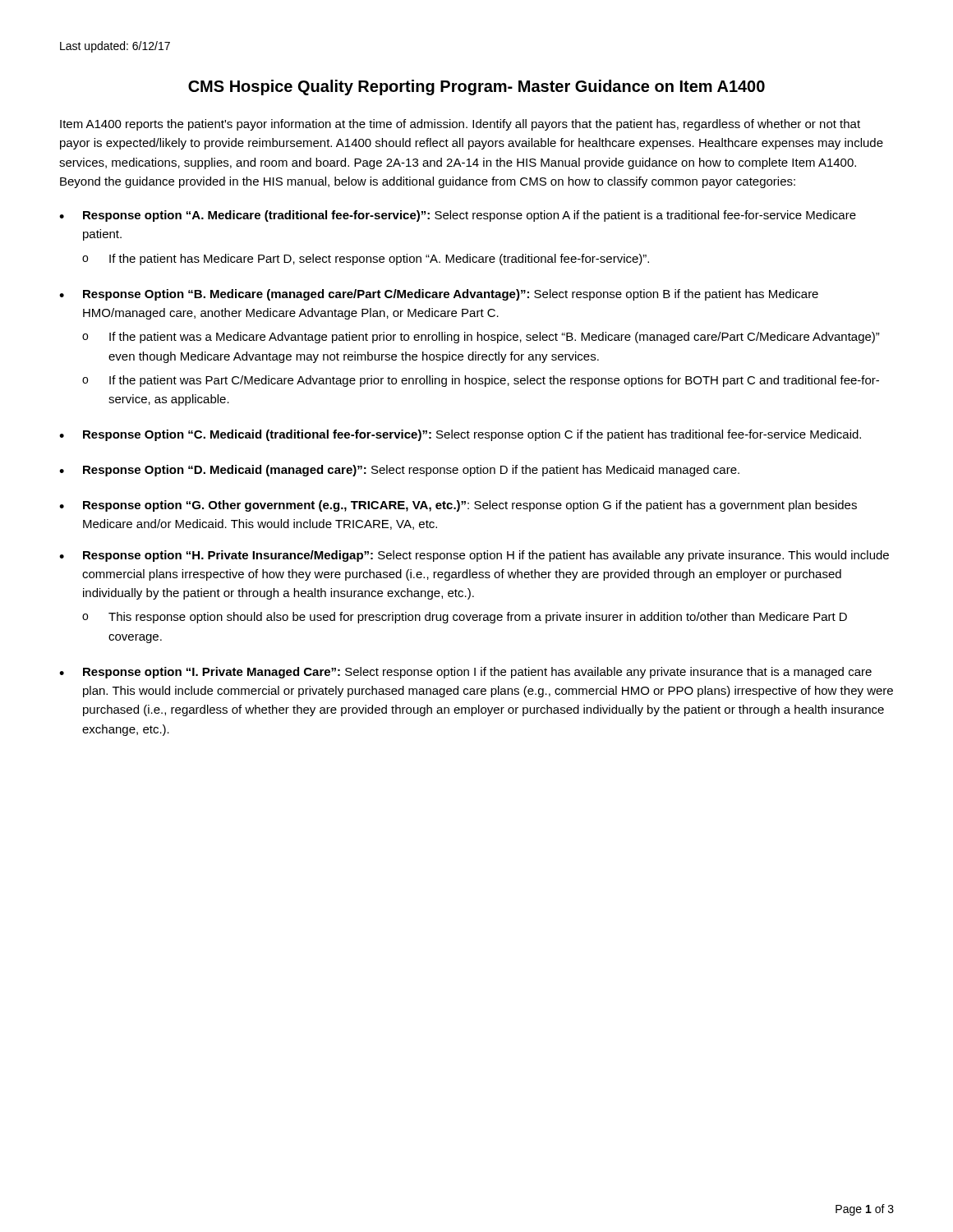Find the passage starting "• Response option “A. Medicare"
The width and height of the screenshot is (953, 1232).
tap(458, 216)
